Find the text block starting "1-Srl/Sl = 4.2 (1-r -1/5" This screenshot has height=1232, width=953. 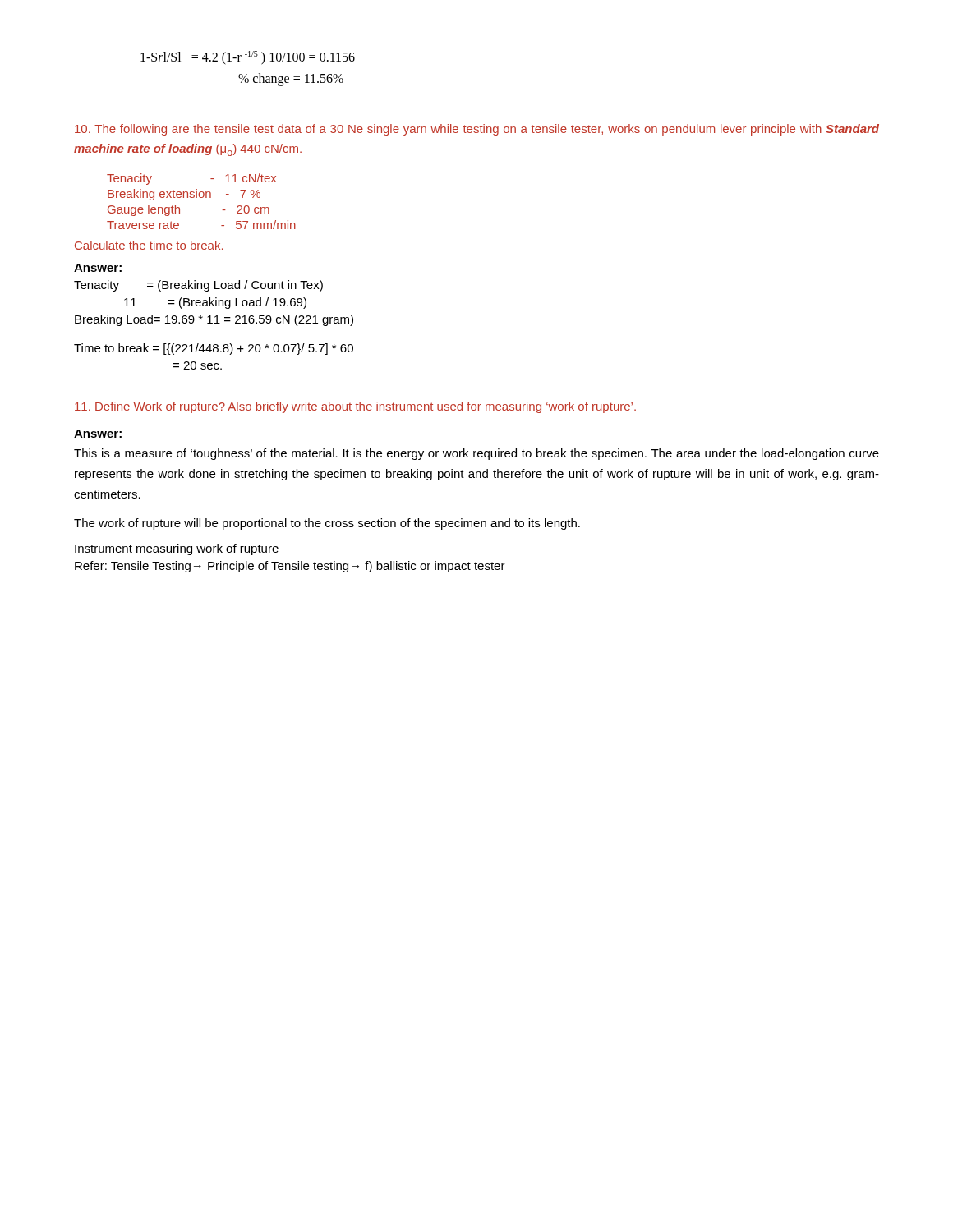[x=247, y=57]
